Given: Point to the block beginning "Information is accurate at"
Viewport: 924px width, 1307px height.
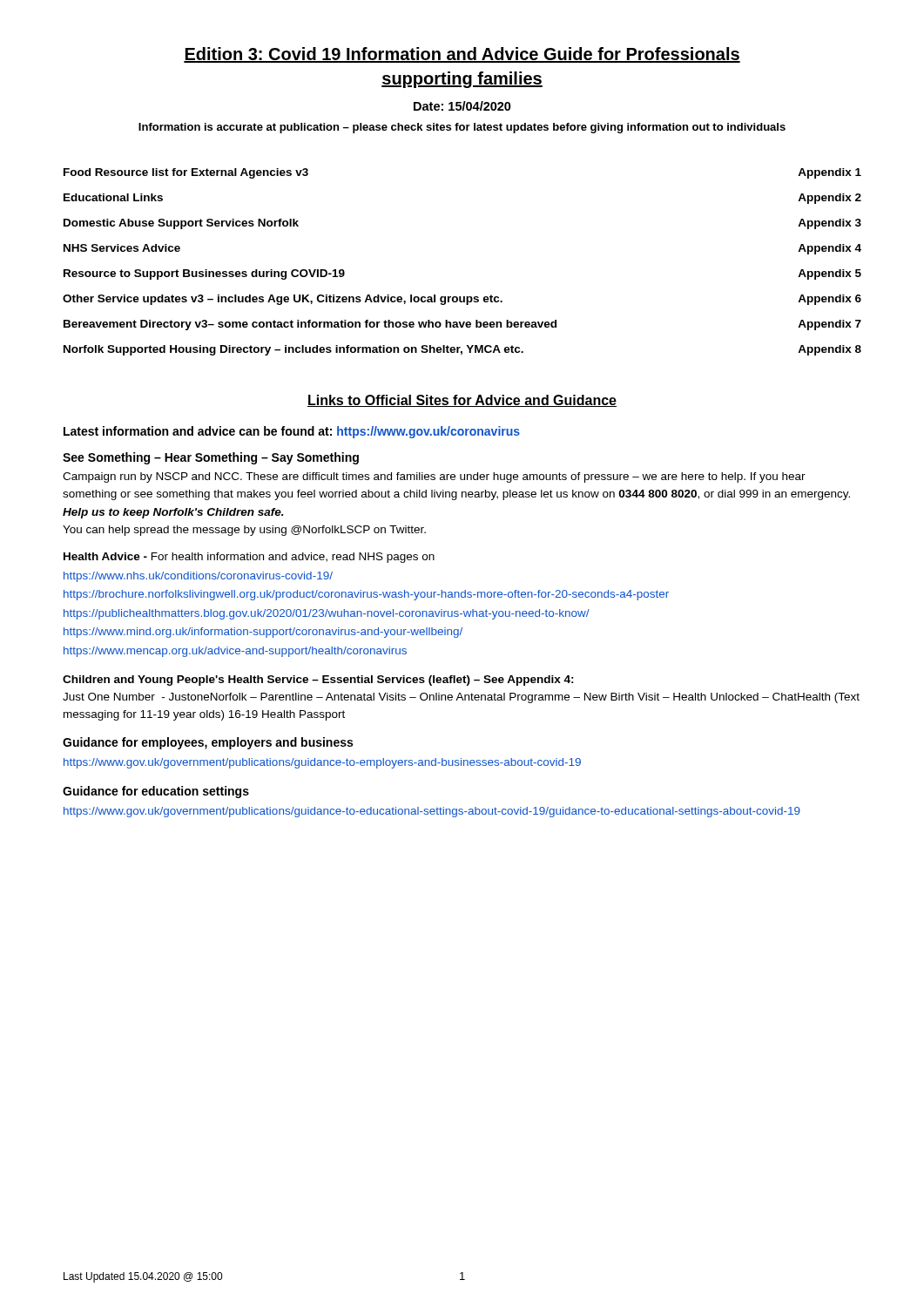Looking at the screenshot, I should 462,127.
